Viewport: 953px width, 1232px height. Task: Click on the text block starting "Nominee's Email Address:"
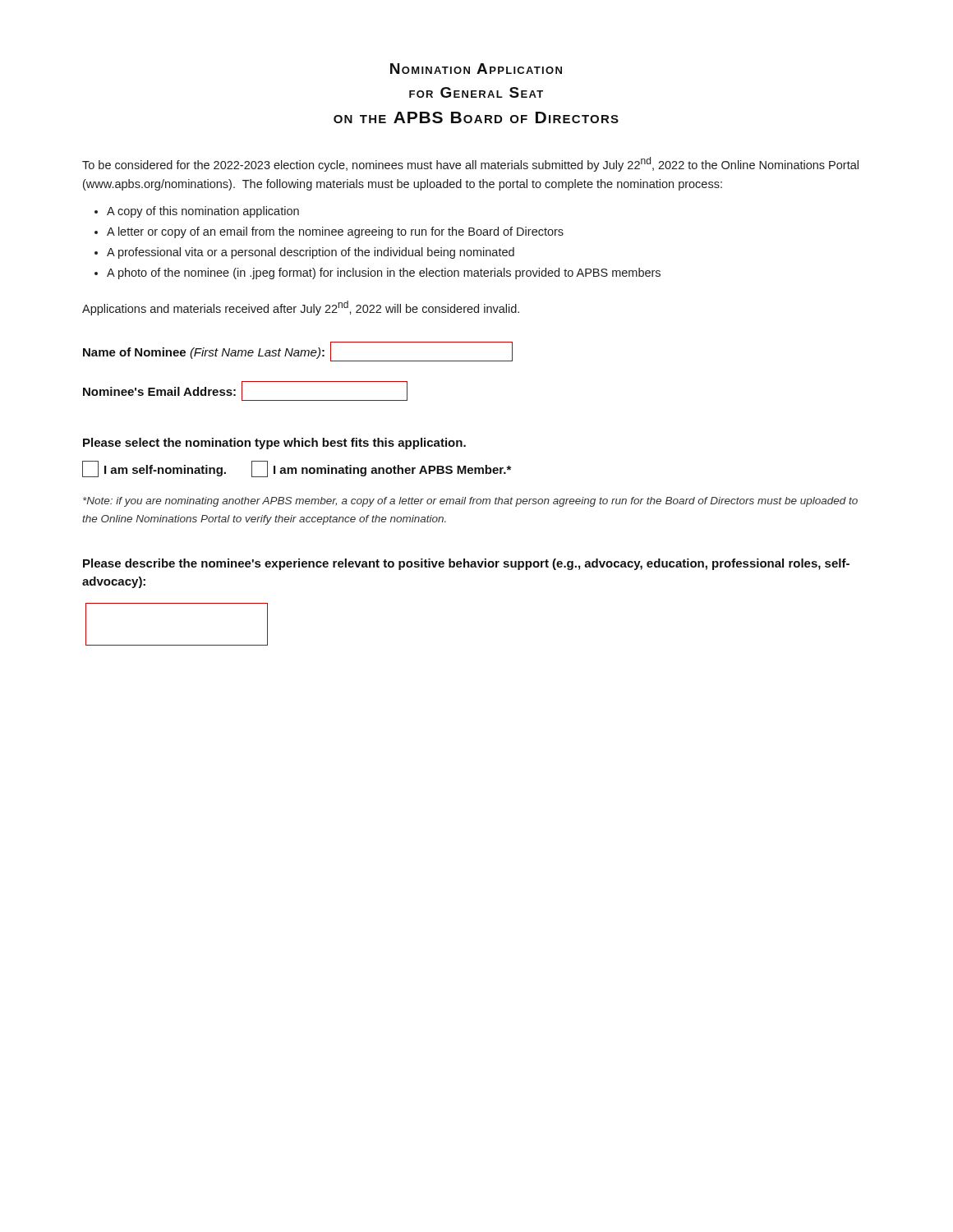click(x=245, y=391)
